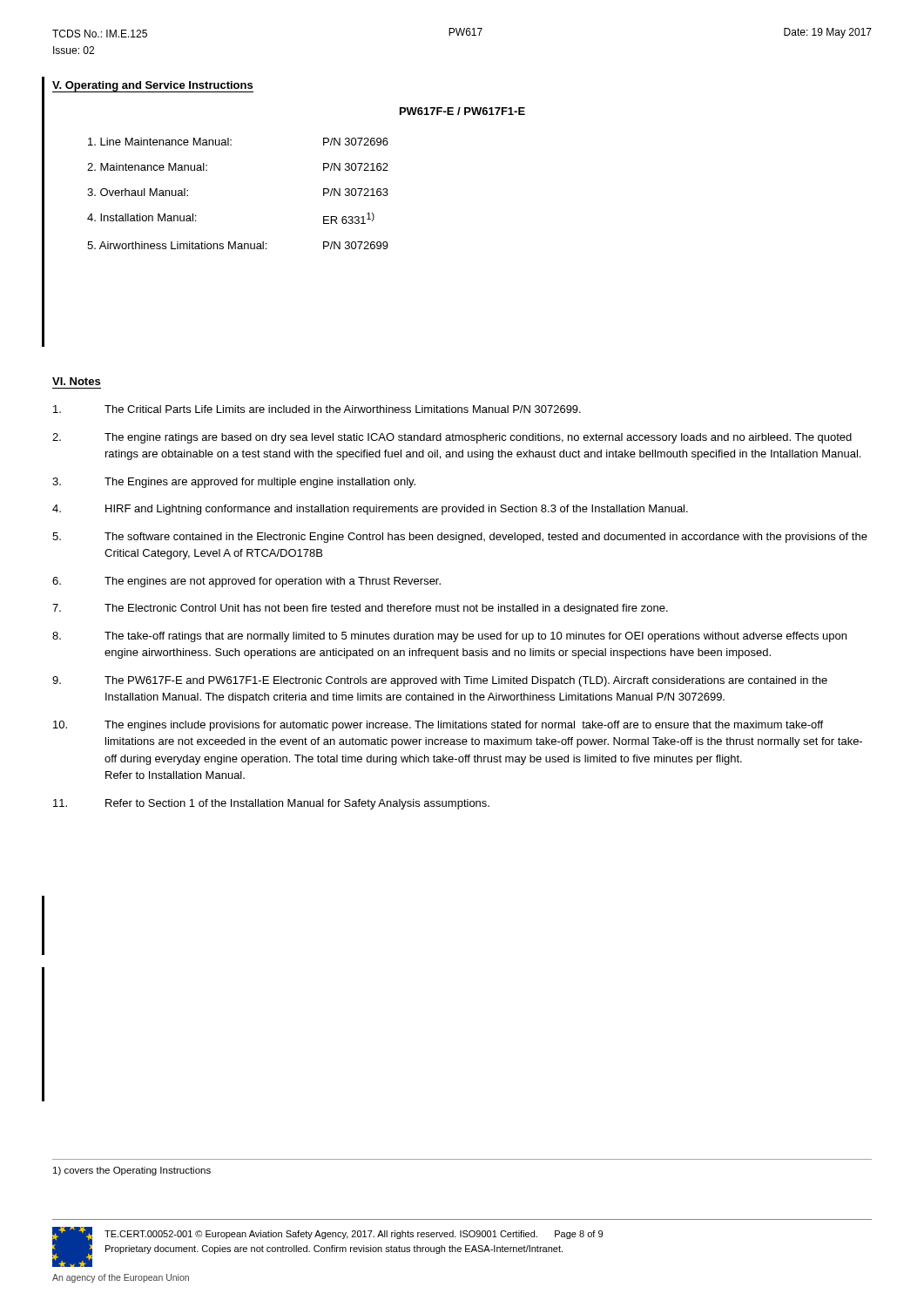Point to the block beginning "8. The take-off ratings that are"
924x1307 pixels.
point(462,644)
